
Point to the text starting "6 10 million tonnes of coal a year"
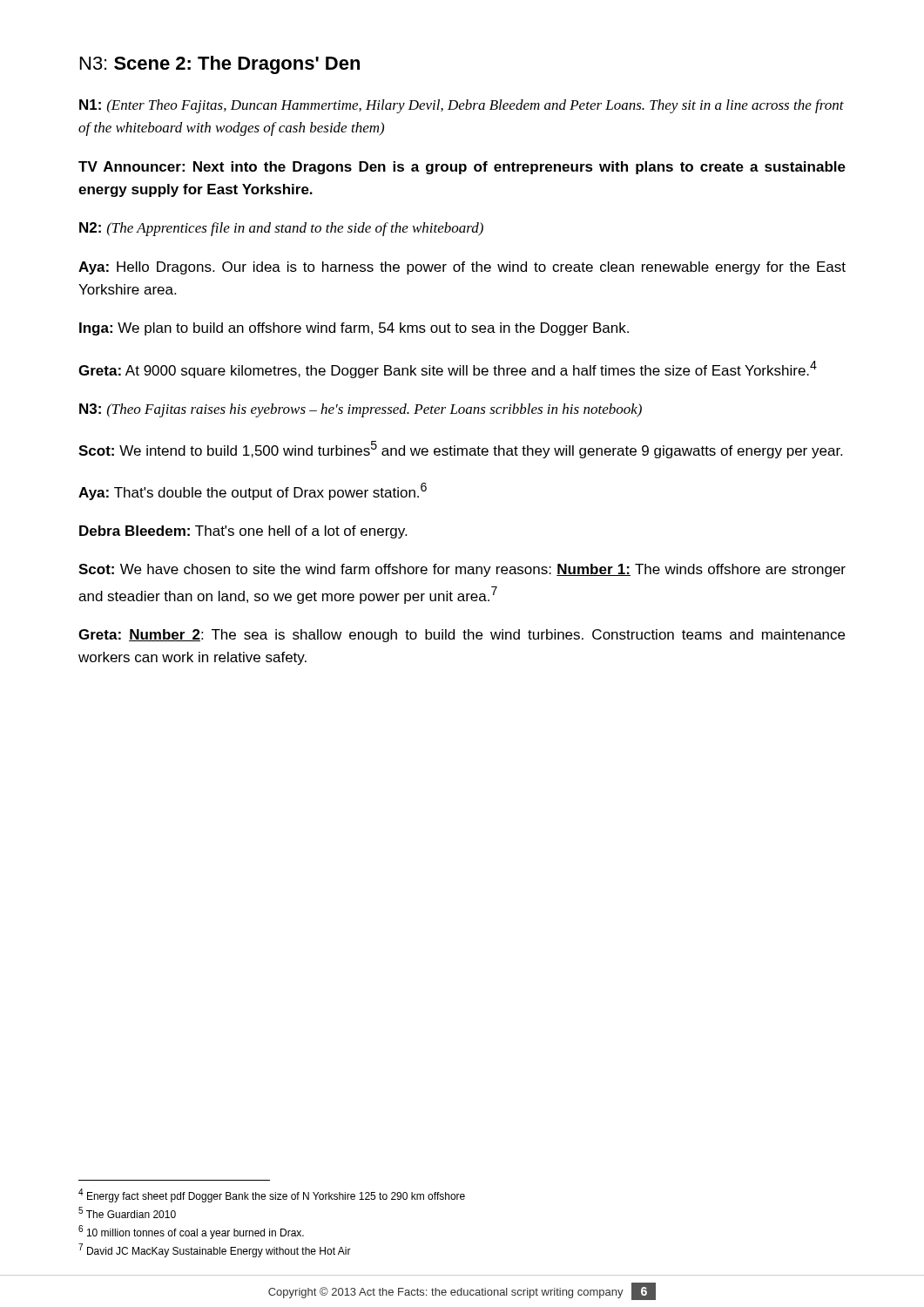click(x=191, y=1232)
